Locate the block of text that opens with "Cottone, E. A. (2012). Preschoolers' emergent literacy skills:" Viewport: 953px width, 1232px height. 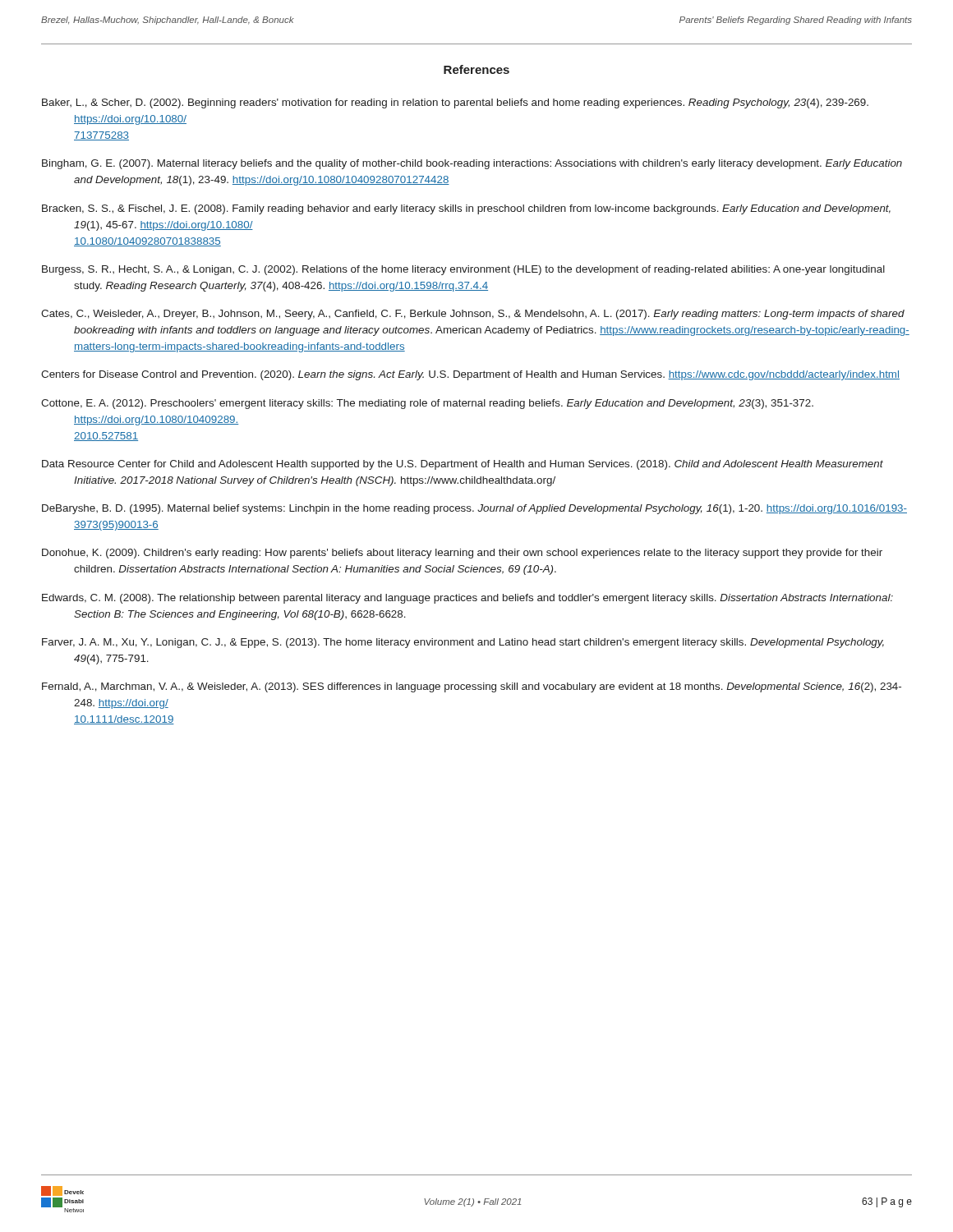(x=427, y=404)
